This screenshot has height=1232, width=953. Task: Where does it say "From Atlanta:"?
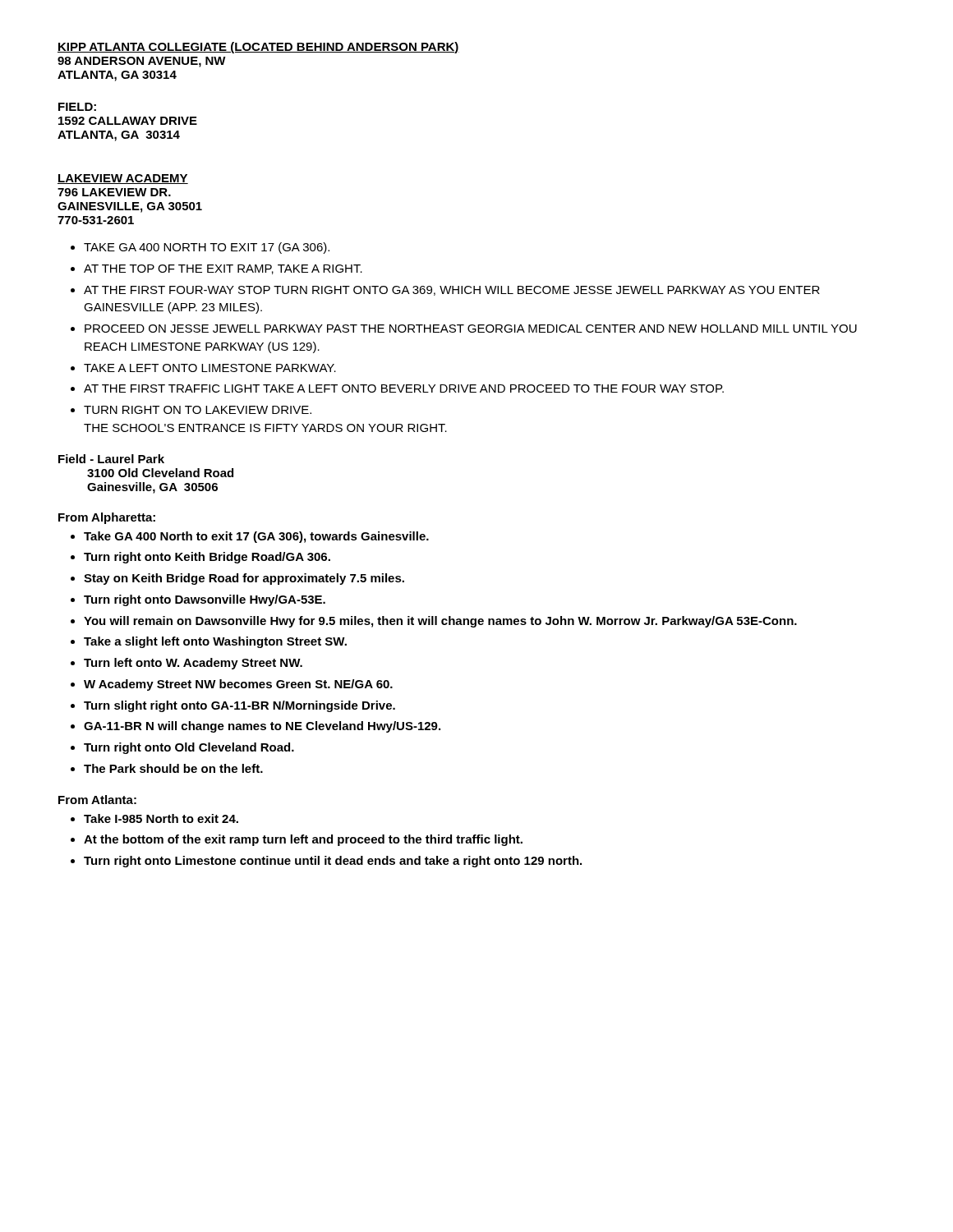[x=97, y=799]
